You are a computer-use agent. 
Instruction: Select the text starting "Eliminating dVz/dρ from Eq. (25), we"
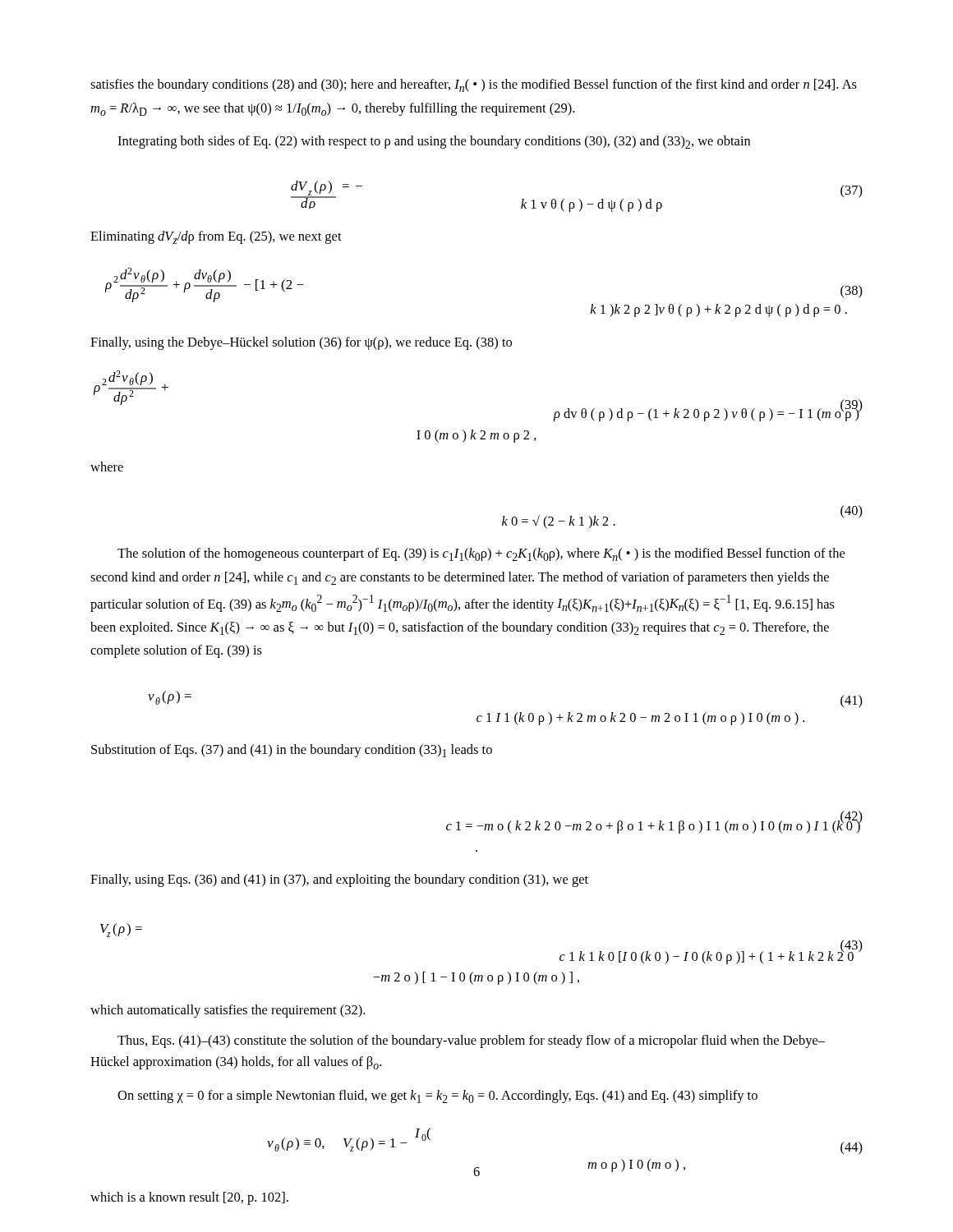point(216,238)
